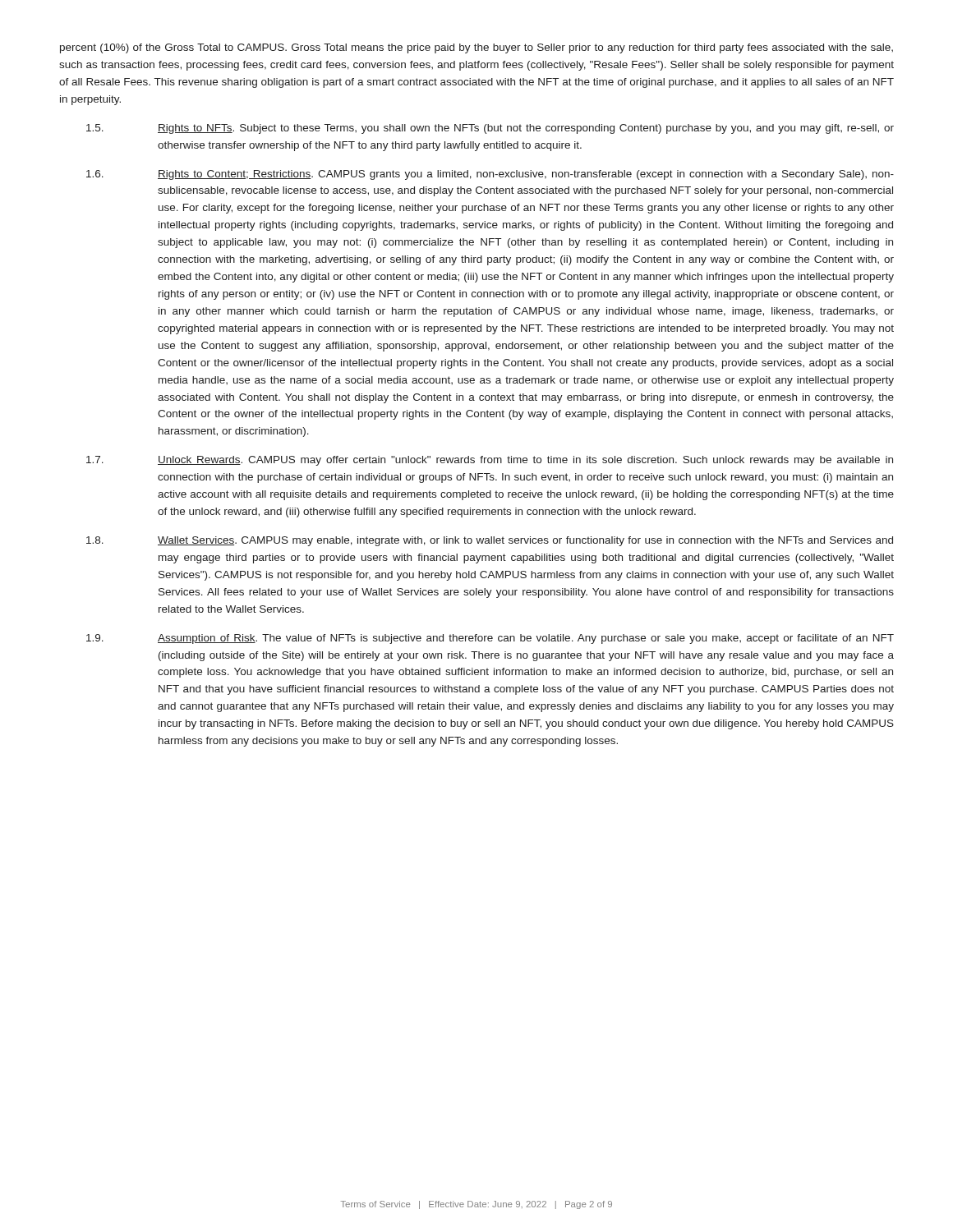This screenshot has height=1232, width=953.
Task: Find the text starting "5. Rights to NFTs. Subject"
Action: 476,137
